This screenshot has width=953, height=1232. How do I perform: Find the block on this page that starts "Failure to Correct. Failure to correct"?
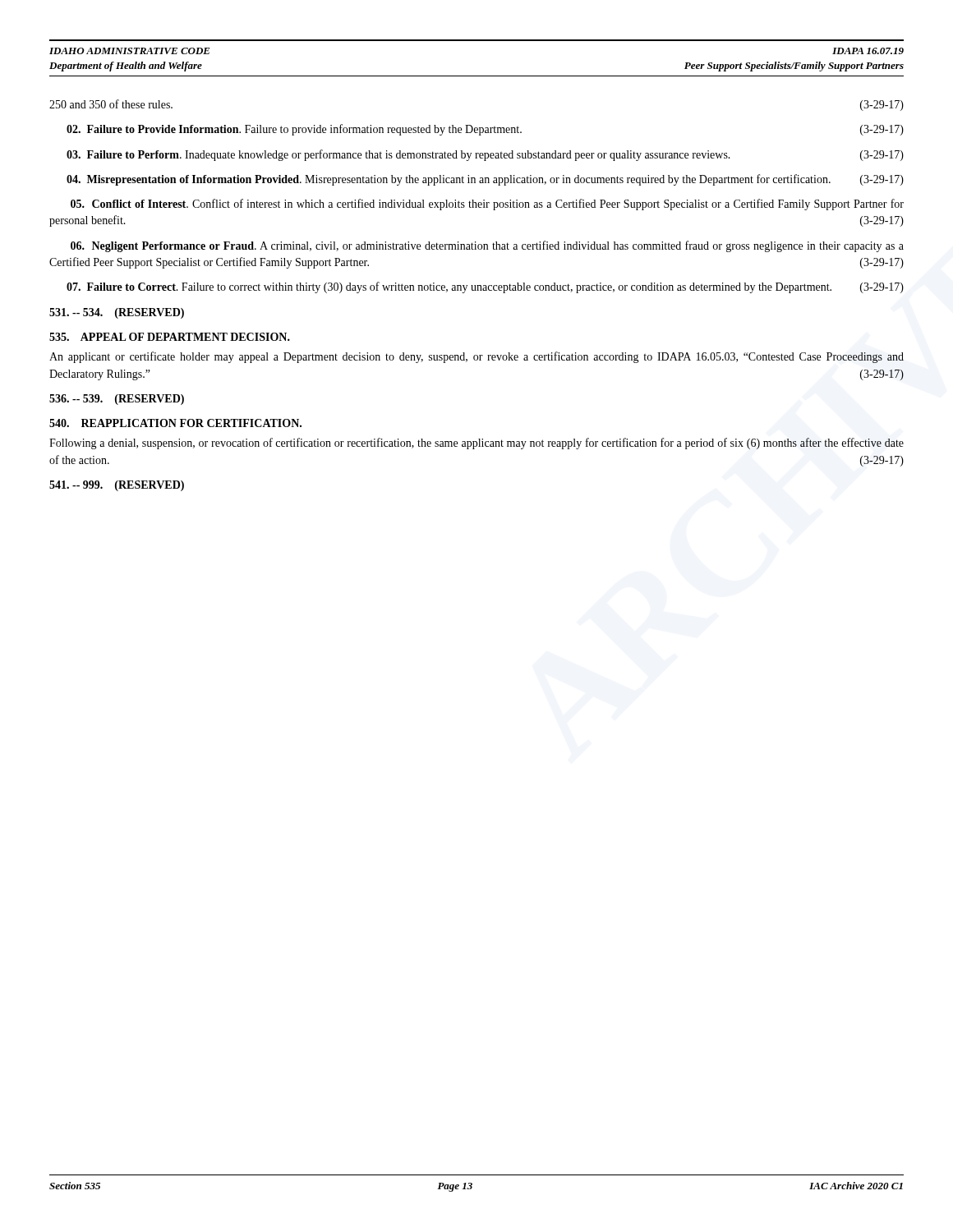[x=476, y=288]
